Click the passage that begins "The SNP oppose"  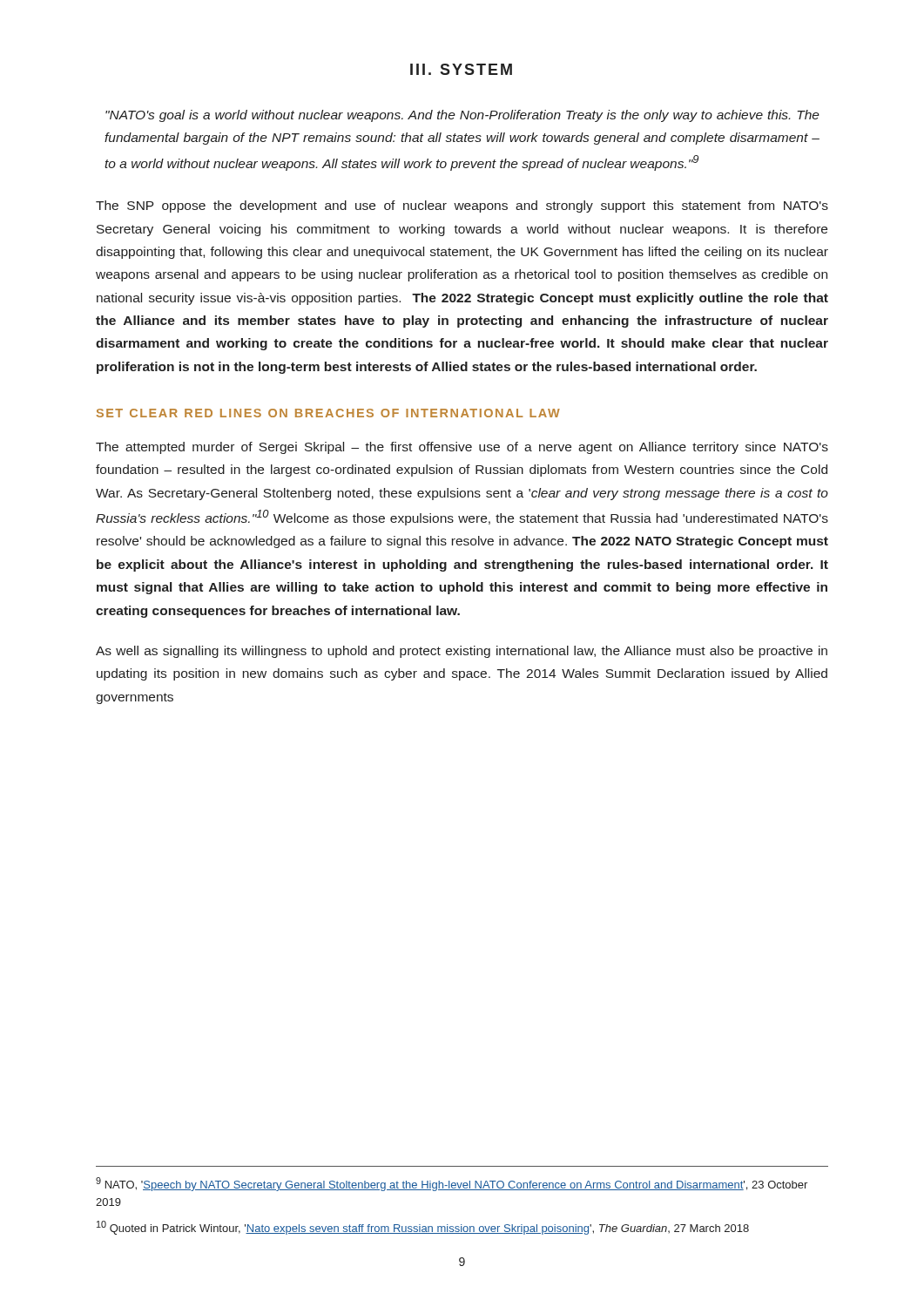click(462, 286)
